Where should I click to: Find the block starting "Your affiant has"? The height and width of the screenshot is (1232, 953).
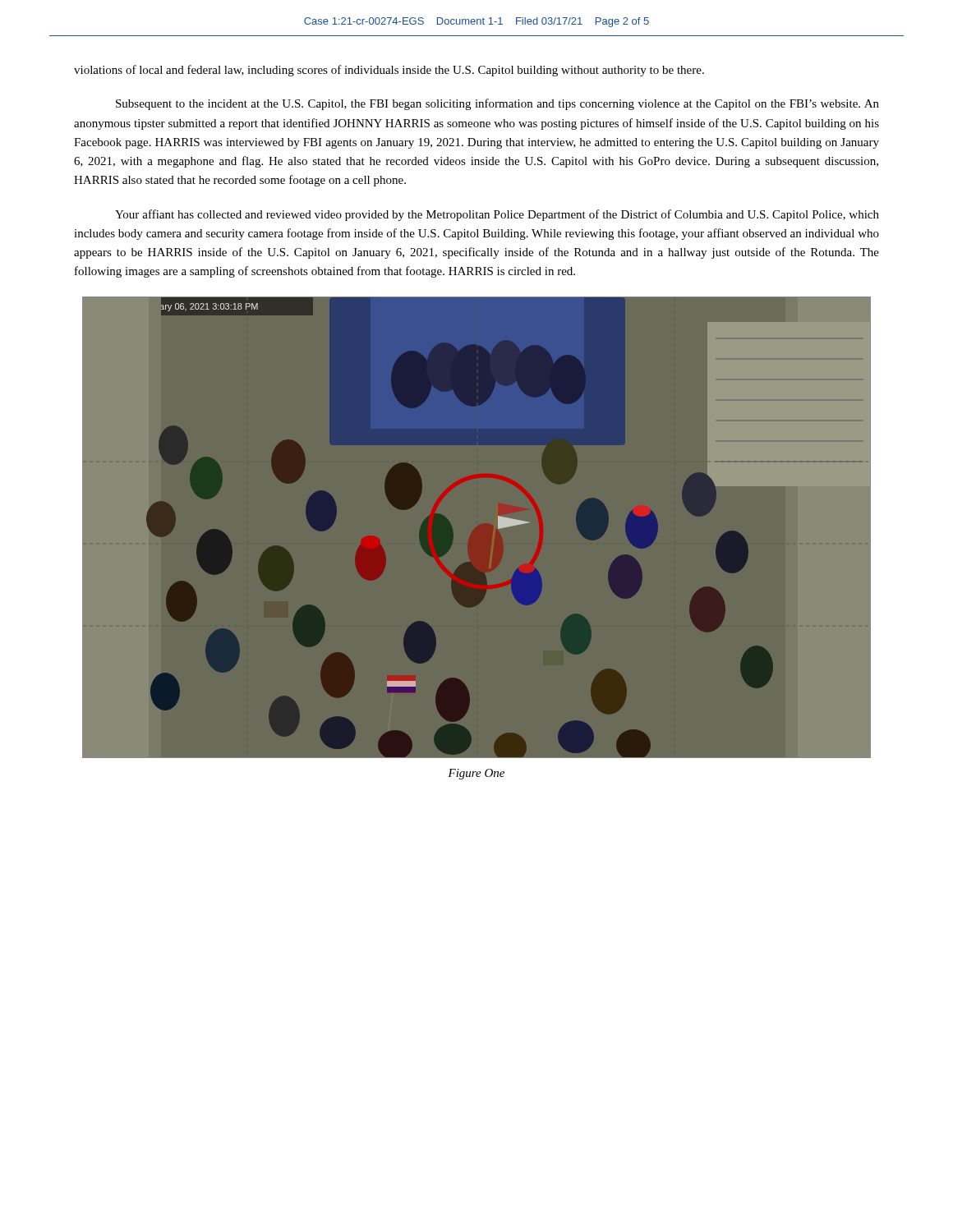pyautogui.click(x=476, y=243)
